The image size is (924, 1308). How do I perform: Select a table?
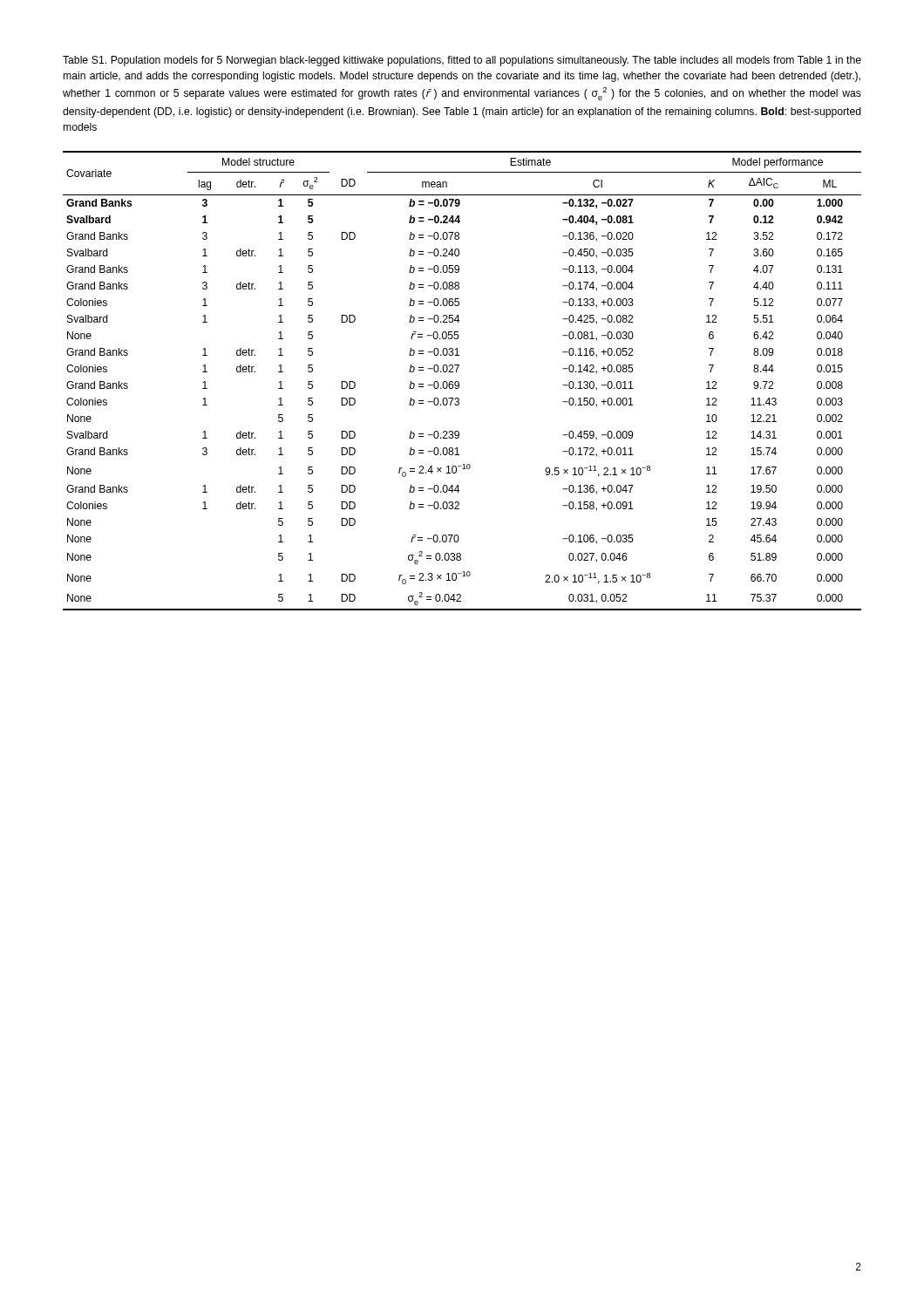(462, 381)
